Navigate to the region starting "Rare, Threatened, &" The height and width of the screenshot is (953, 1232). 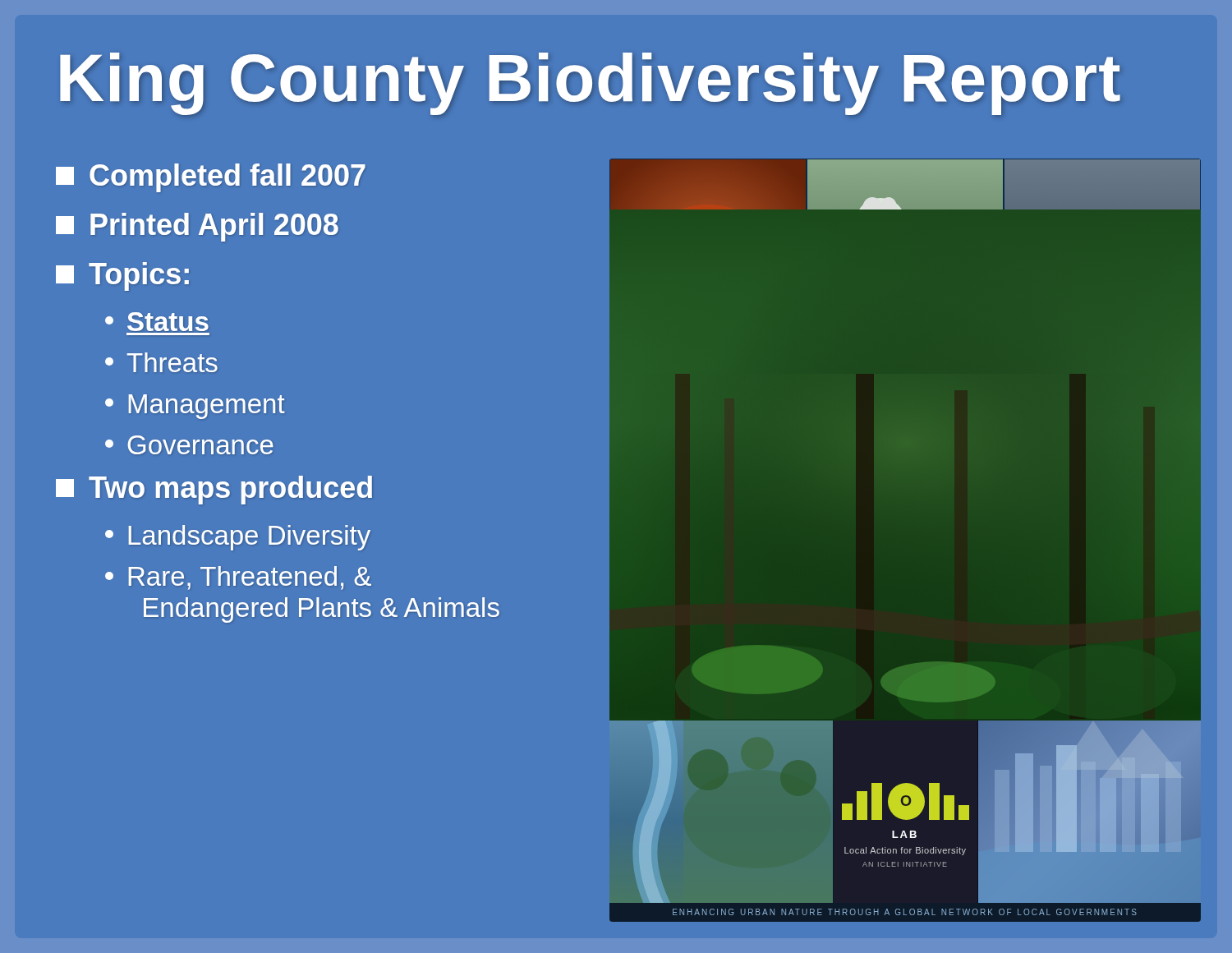(x=303, y=592)
